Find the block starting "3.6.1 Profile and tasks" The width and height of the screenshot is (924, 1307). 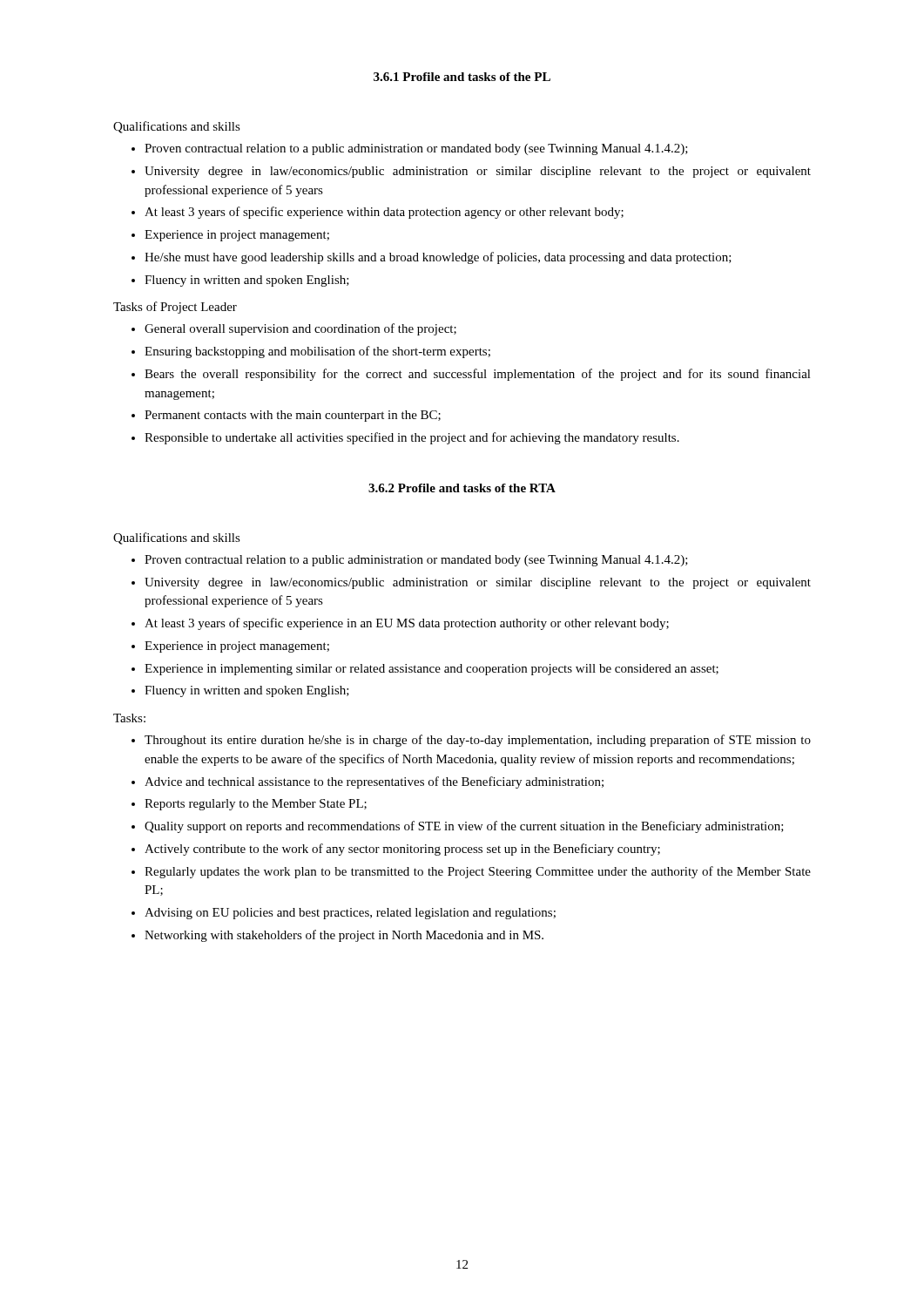click(462, 77)
